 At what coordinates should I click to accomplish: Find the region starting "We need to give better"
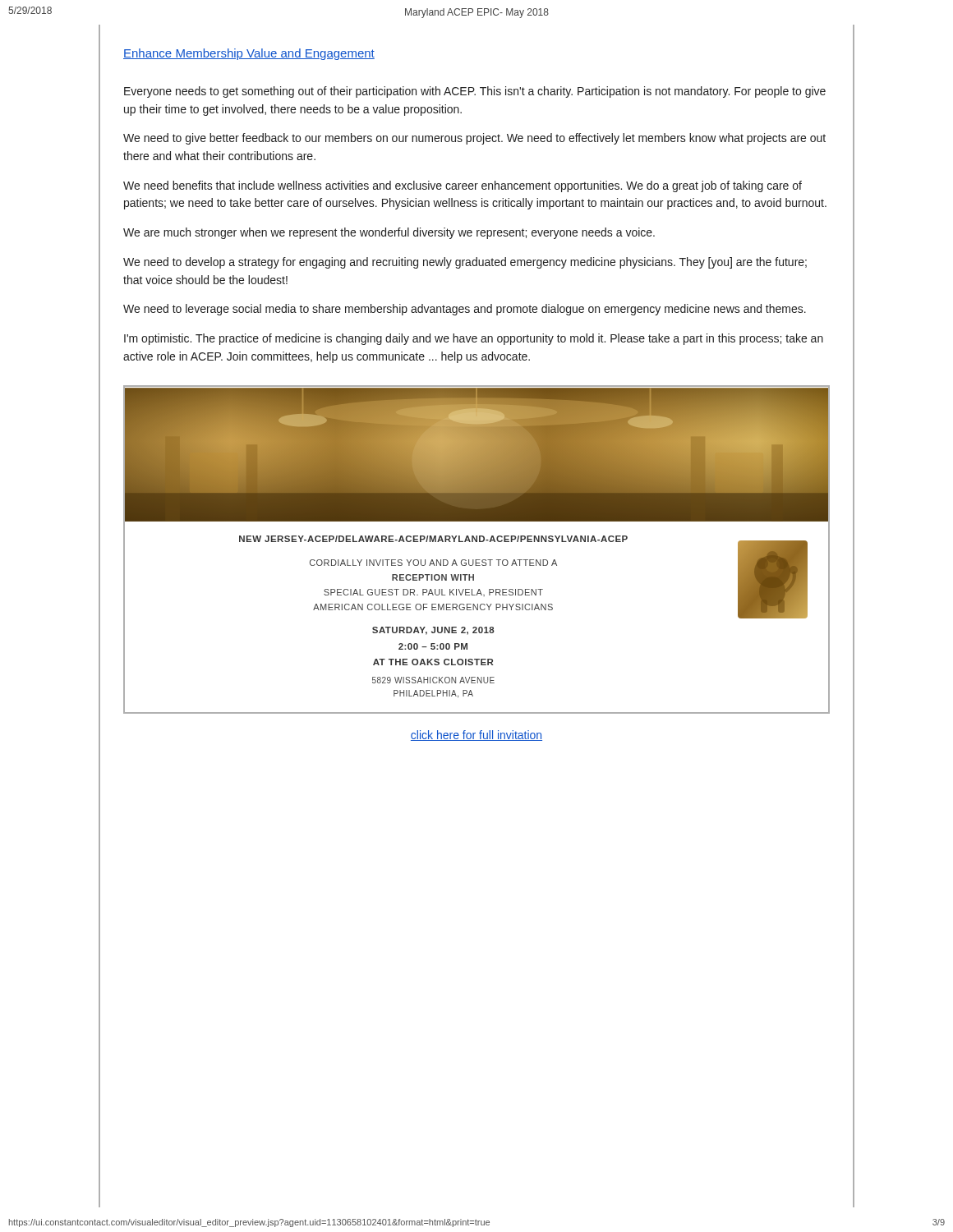[475, 147]
